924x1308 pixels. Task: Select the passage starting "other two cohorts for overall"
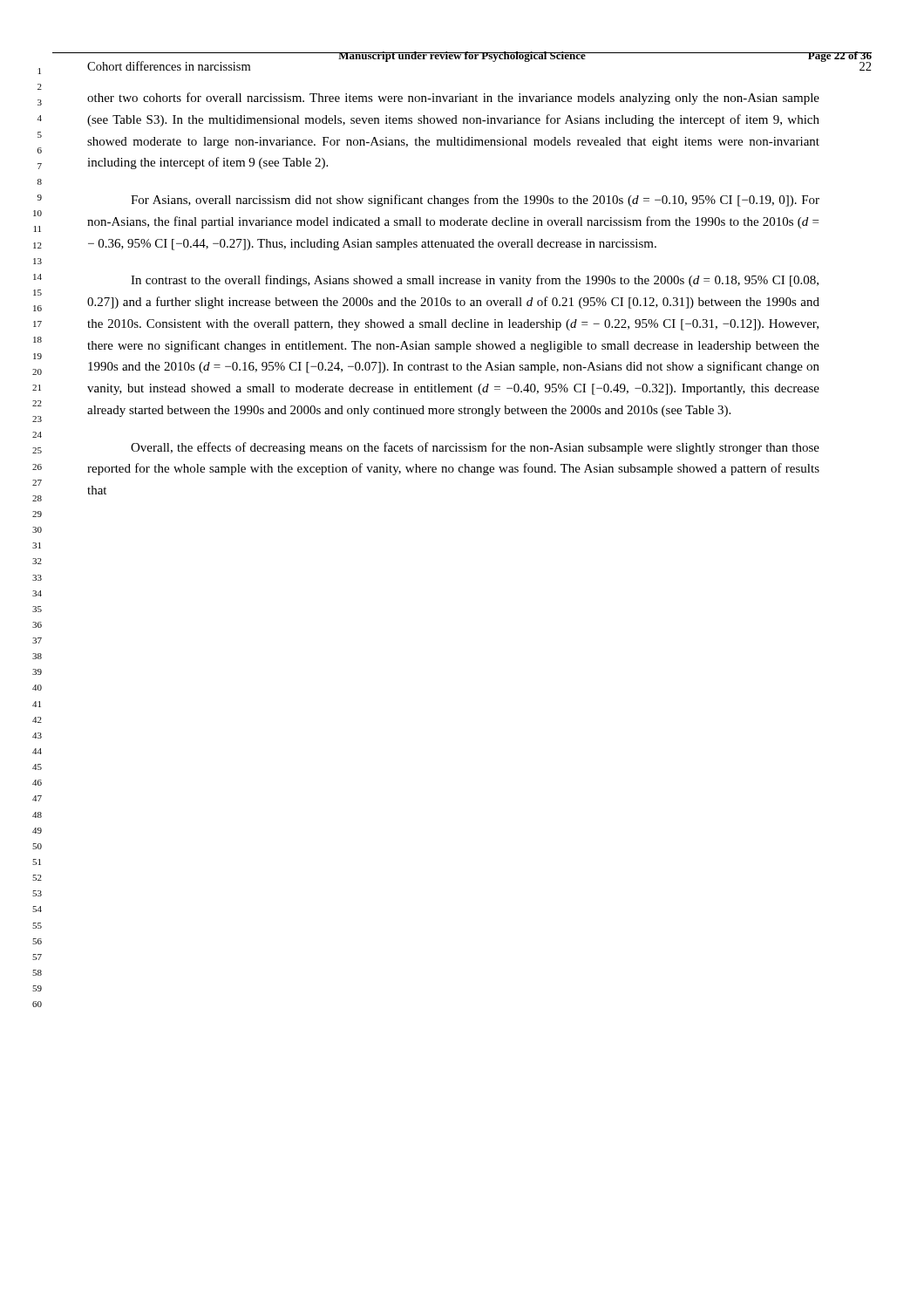(453, 130)
